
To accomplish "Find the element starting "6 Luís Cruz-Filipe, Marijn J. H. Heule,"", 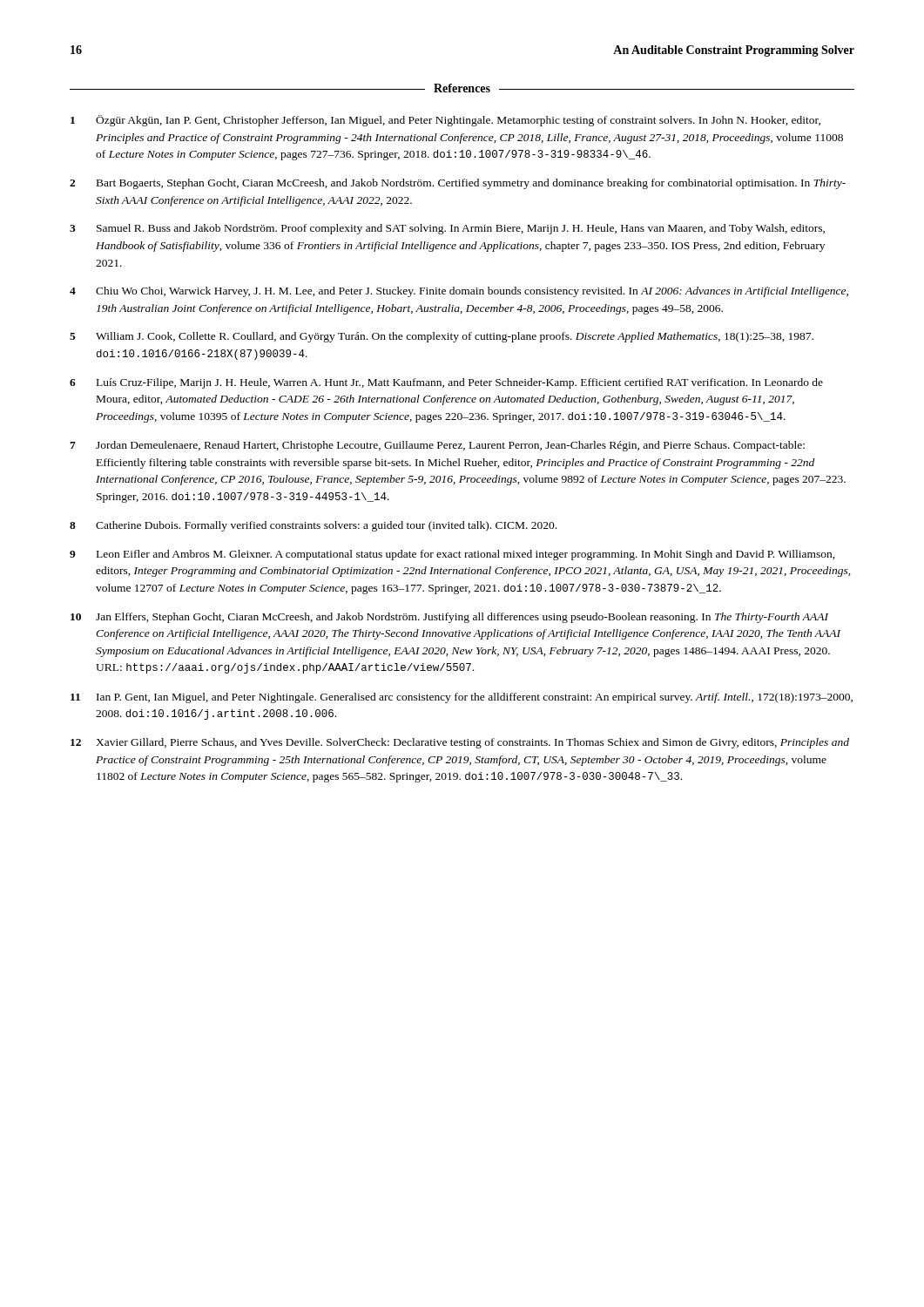I will point(462,399).
